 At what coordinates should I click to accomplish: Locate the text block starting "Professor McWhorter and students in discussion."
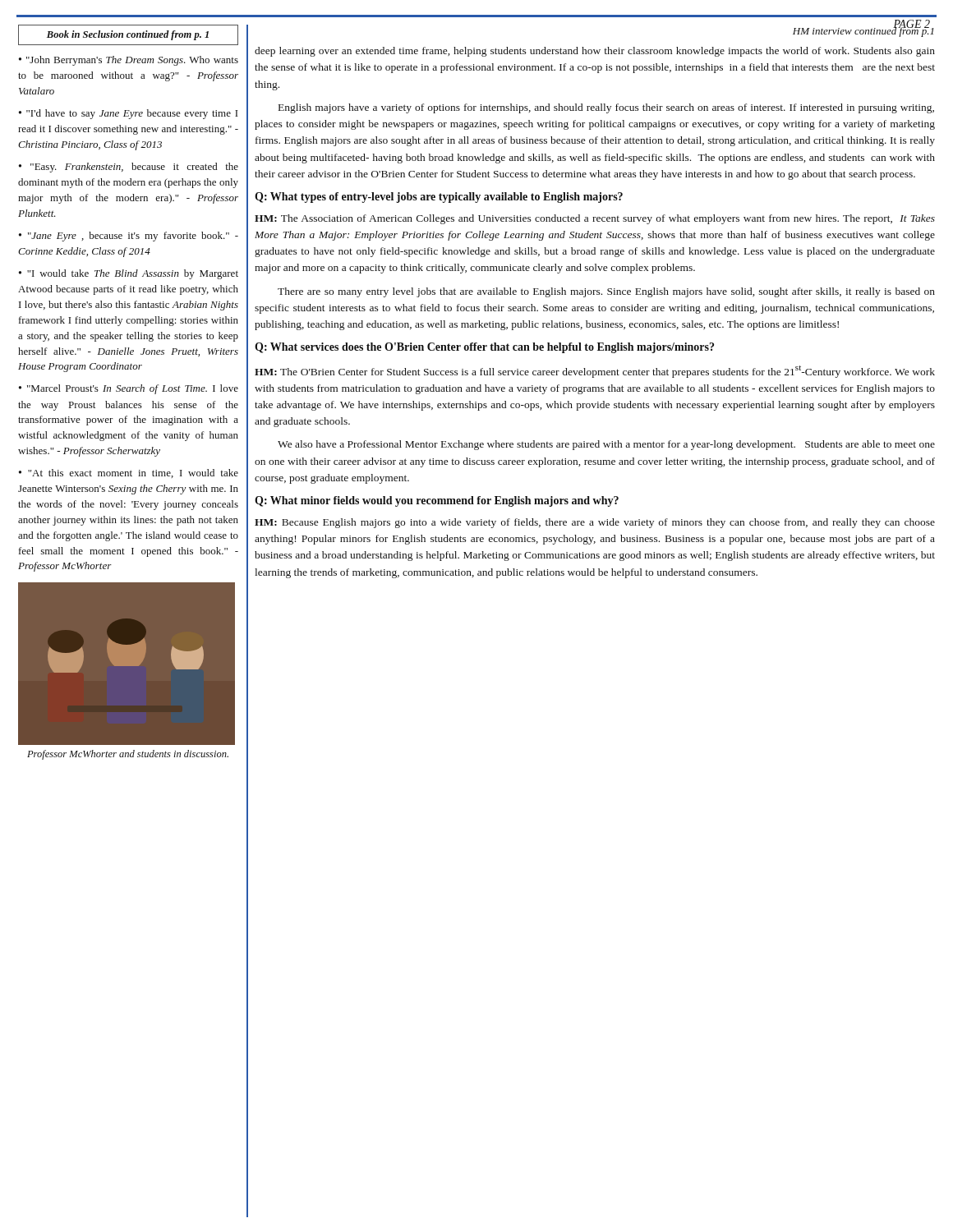(x=128, y=754)
